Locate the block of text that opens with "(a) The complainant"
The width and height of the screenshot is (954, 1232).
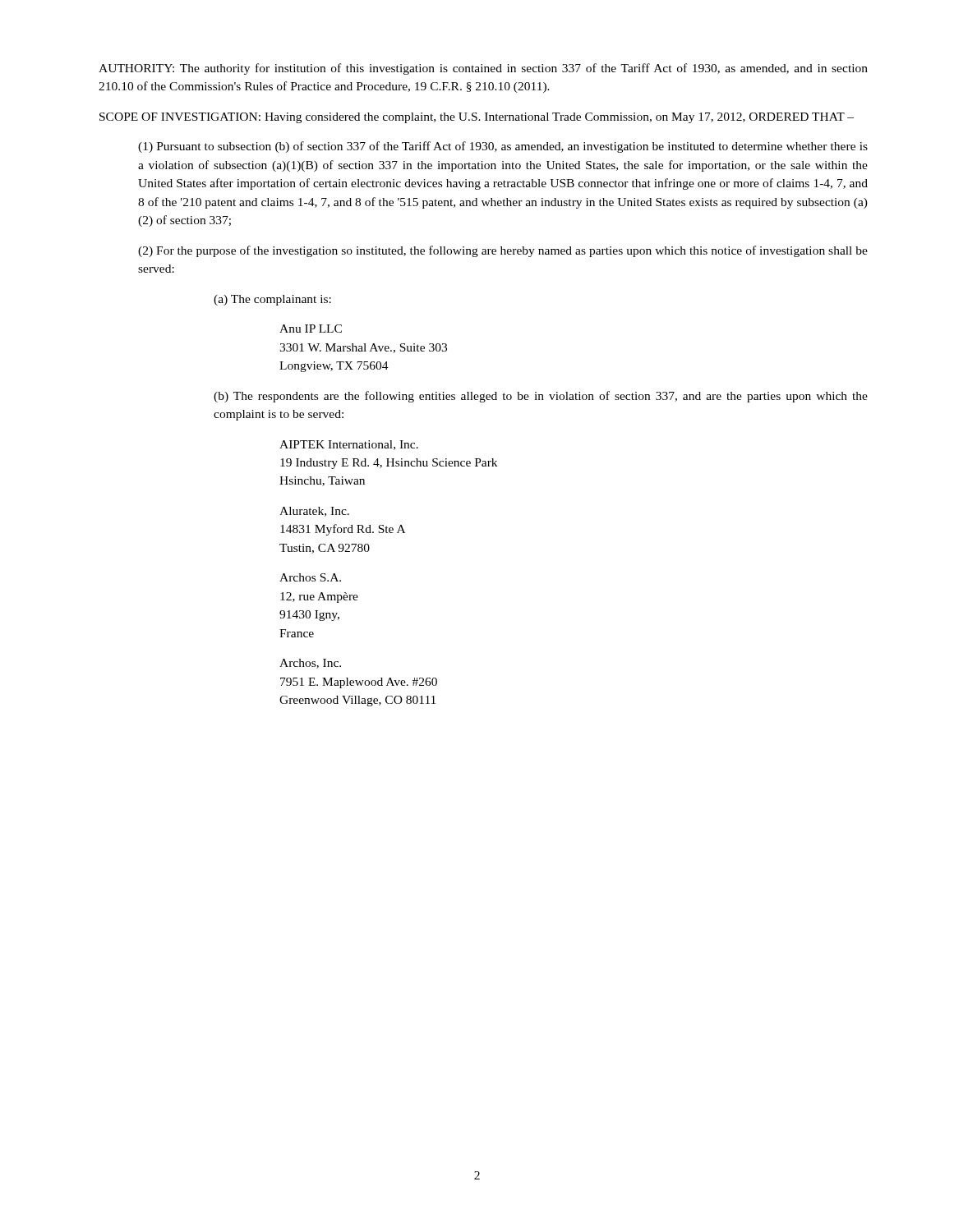272,300
